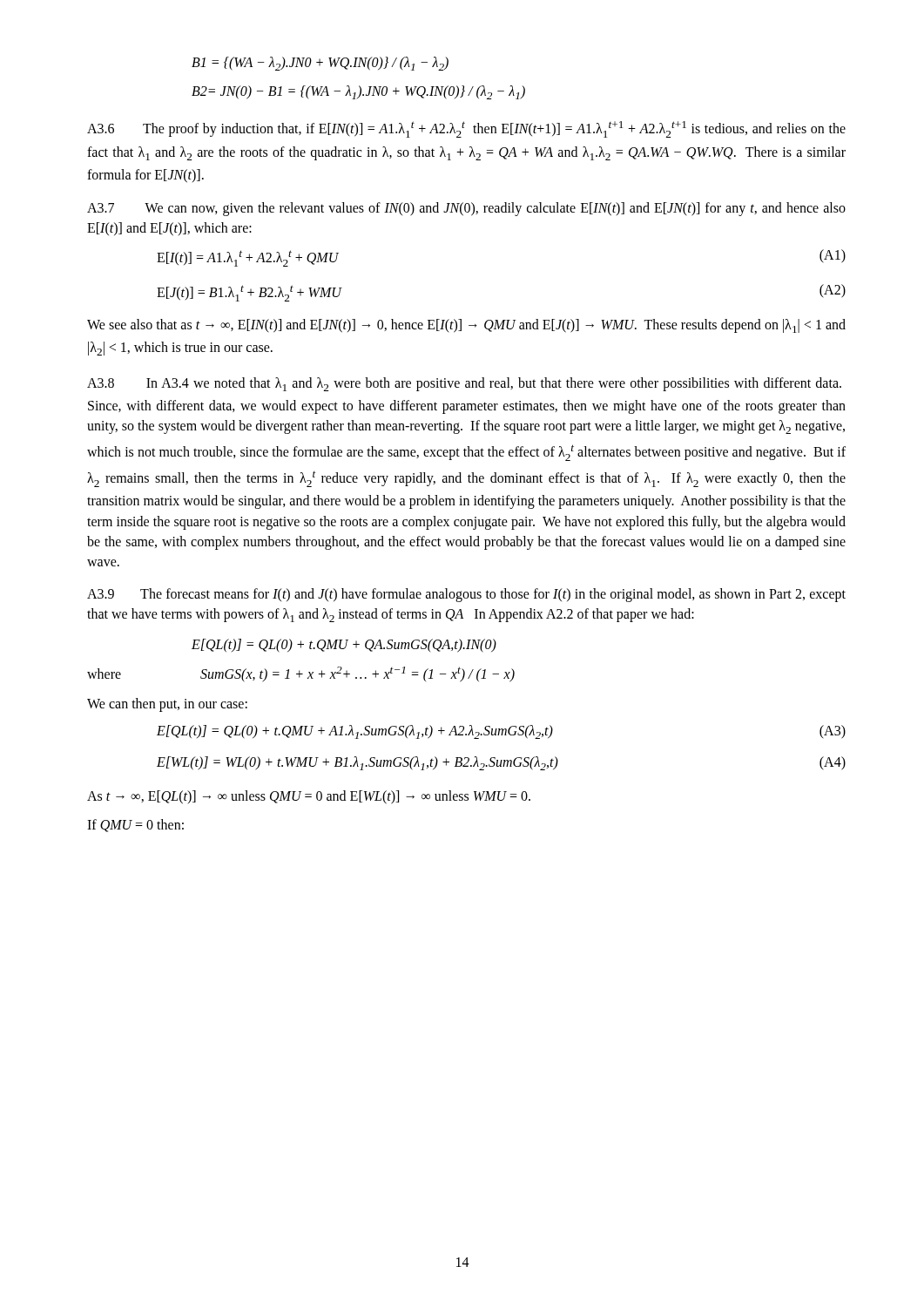This screenshot has height=1307, width=924.
Task: Navigate to the passage starting "where SumGS(x, t) ="
Action: pyautogui.click(x=301, y=673)
